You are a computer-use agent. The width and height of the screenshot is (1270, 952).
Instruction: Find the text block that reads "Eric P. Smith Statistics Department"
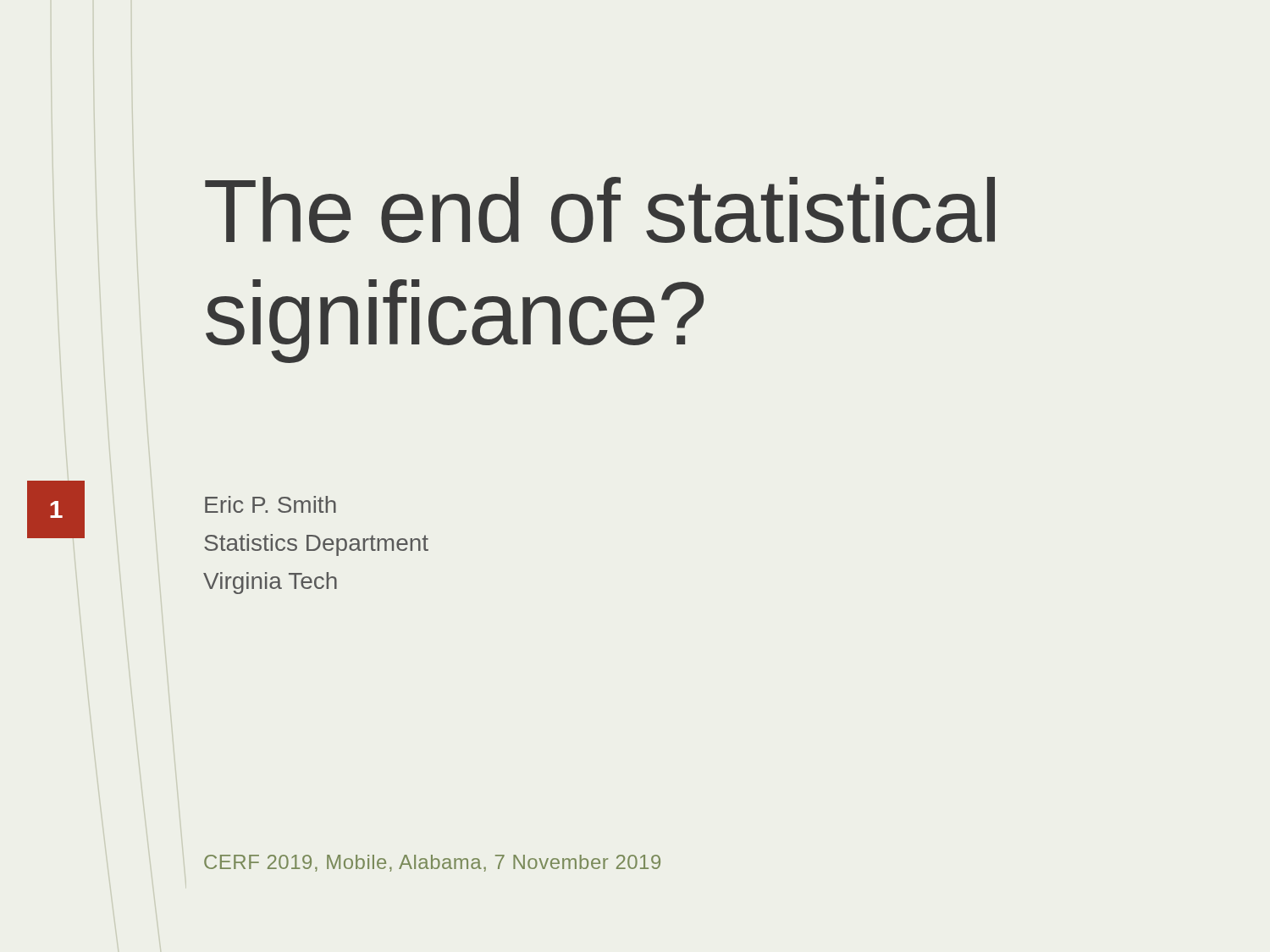pos(316,545)
